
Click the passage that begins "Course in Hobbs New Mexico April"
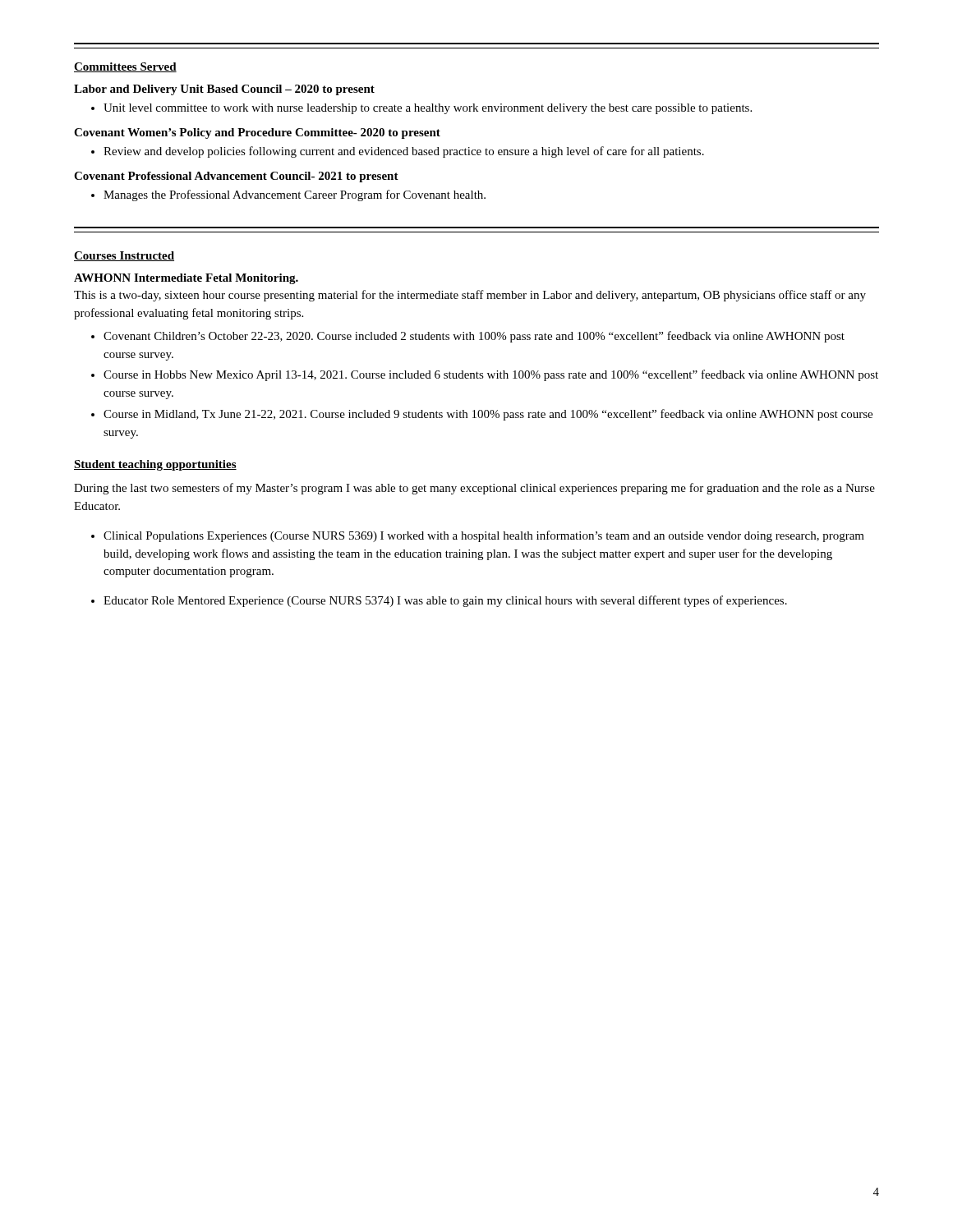point(491,384)
